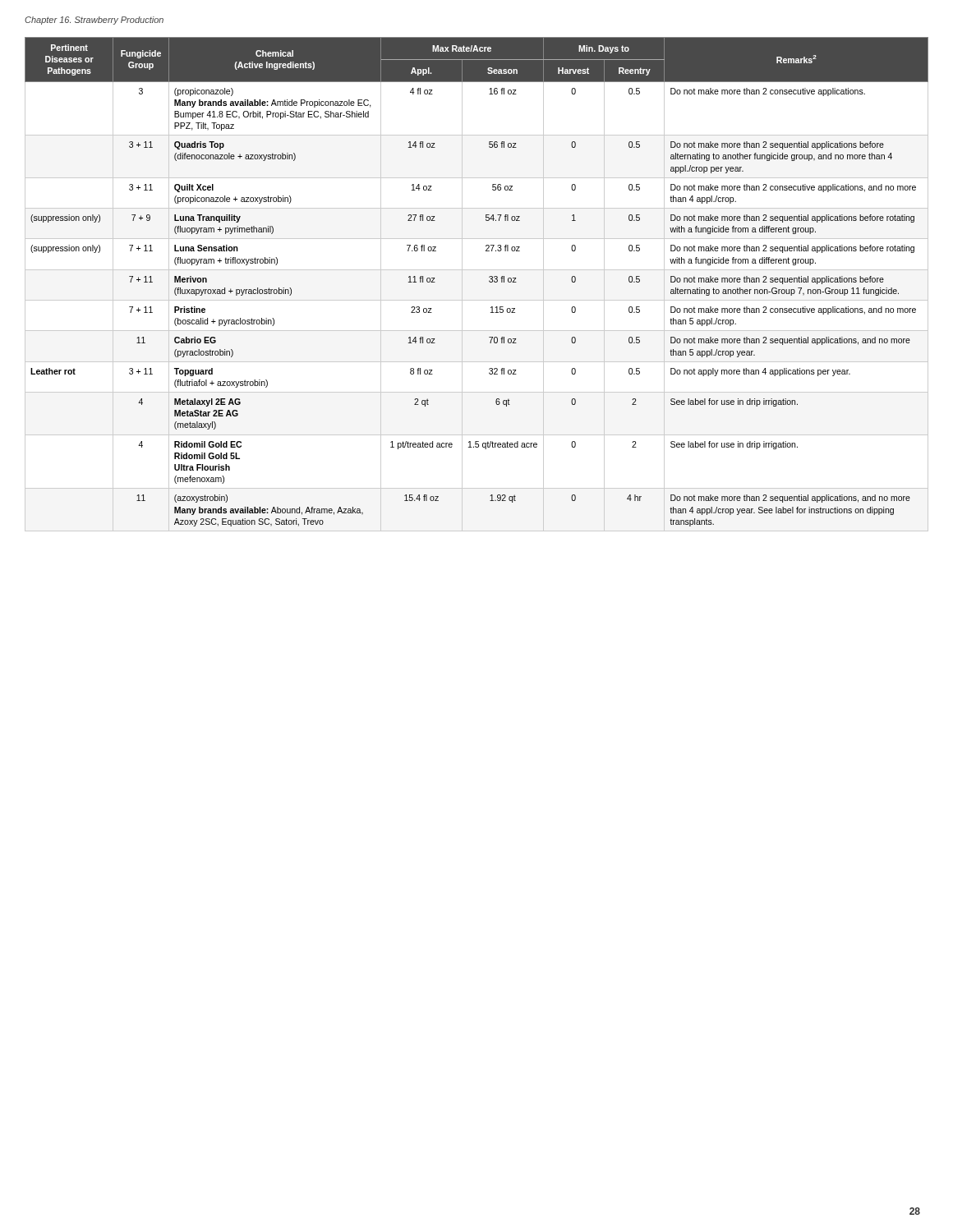Click on the table containing "Cabrio EG (pyraclostrobin)"
The image size is (953, 1232).
point(476,284)
